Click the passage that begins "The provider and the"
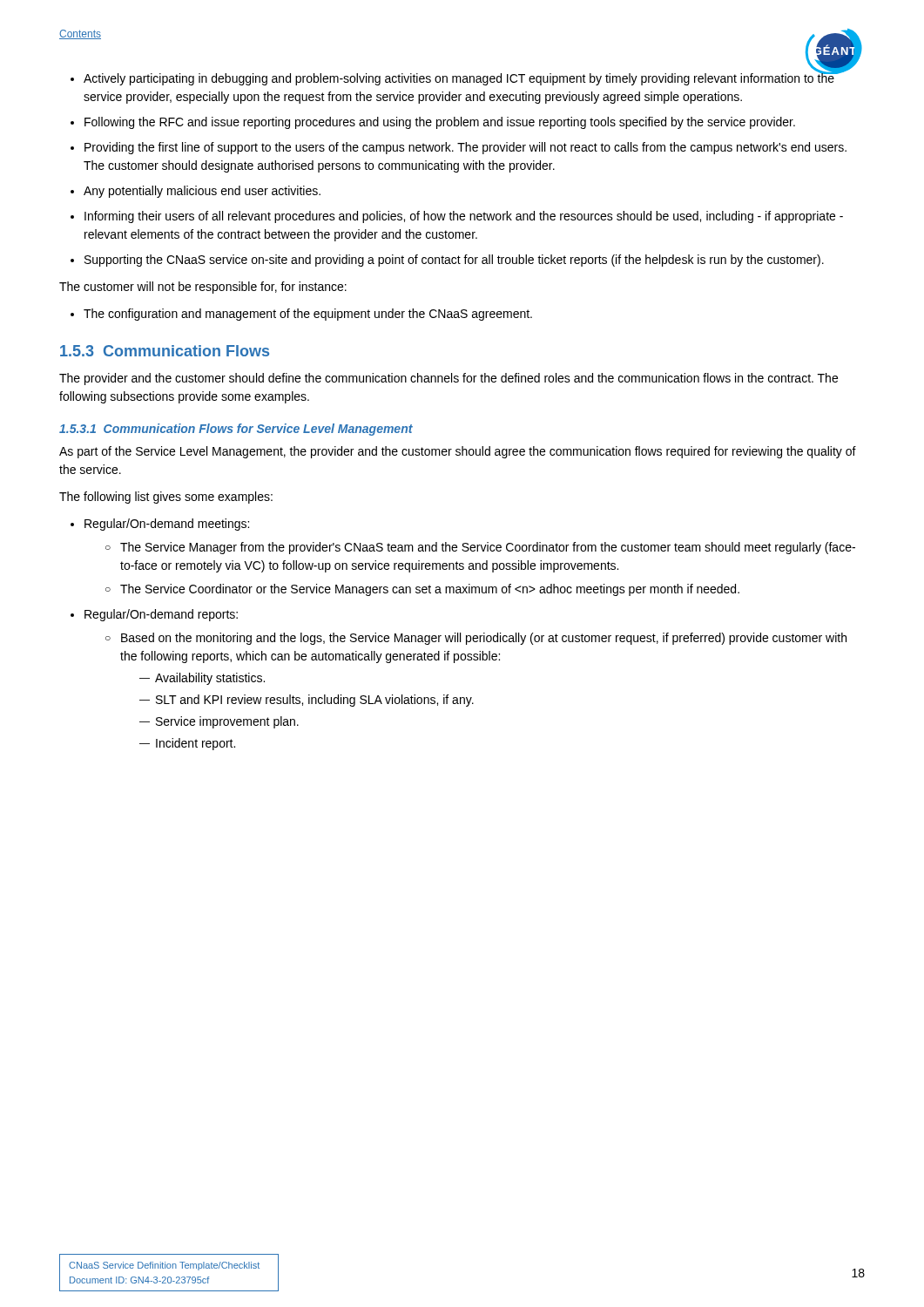This screenshot has height=1307, width=924. pyautogui.click(x=449, y=387)
